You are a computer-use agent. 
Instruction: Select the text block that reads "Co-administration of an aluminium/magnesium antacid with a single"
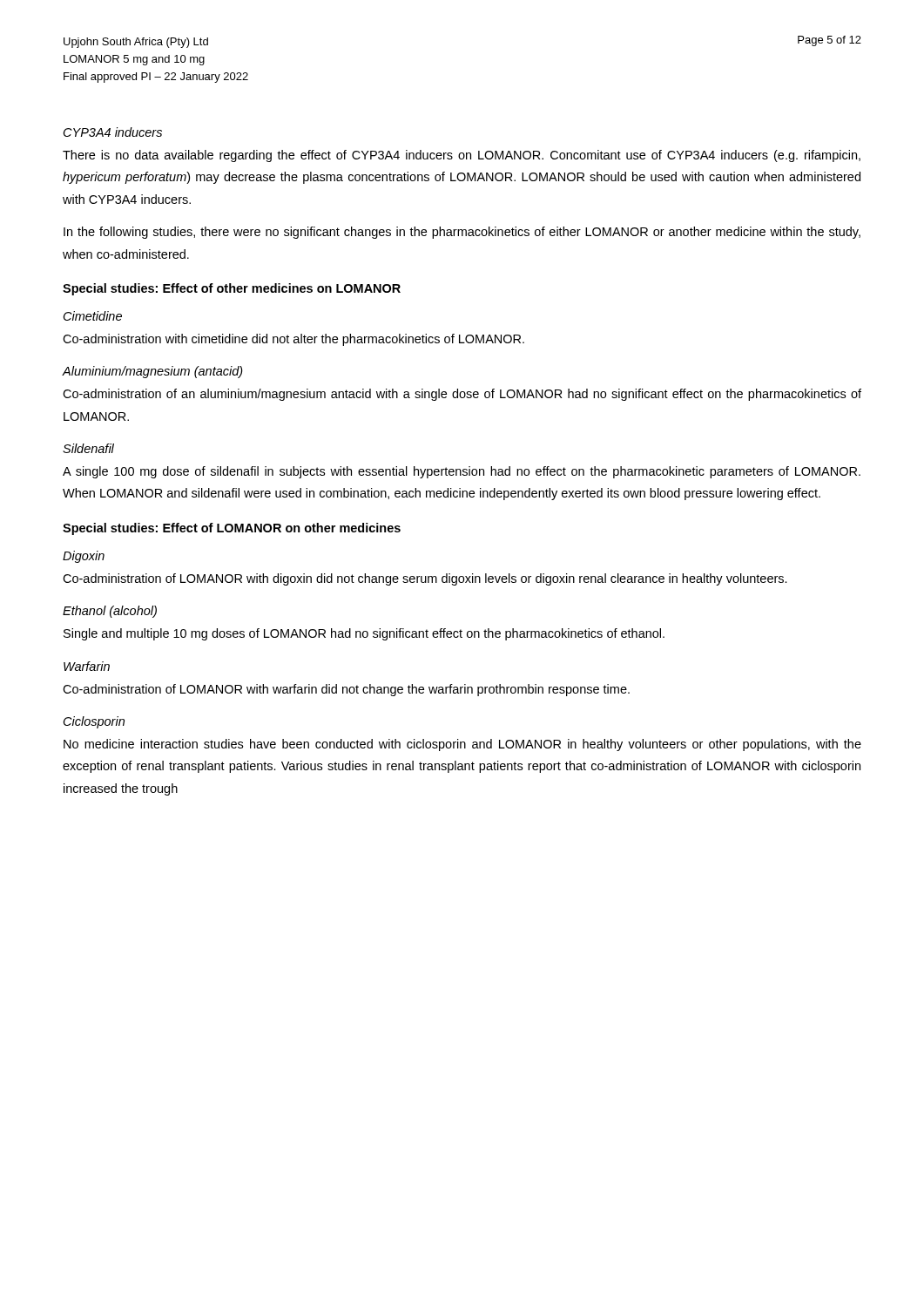pos(462,405)
